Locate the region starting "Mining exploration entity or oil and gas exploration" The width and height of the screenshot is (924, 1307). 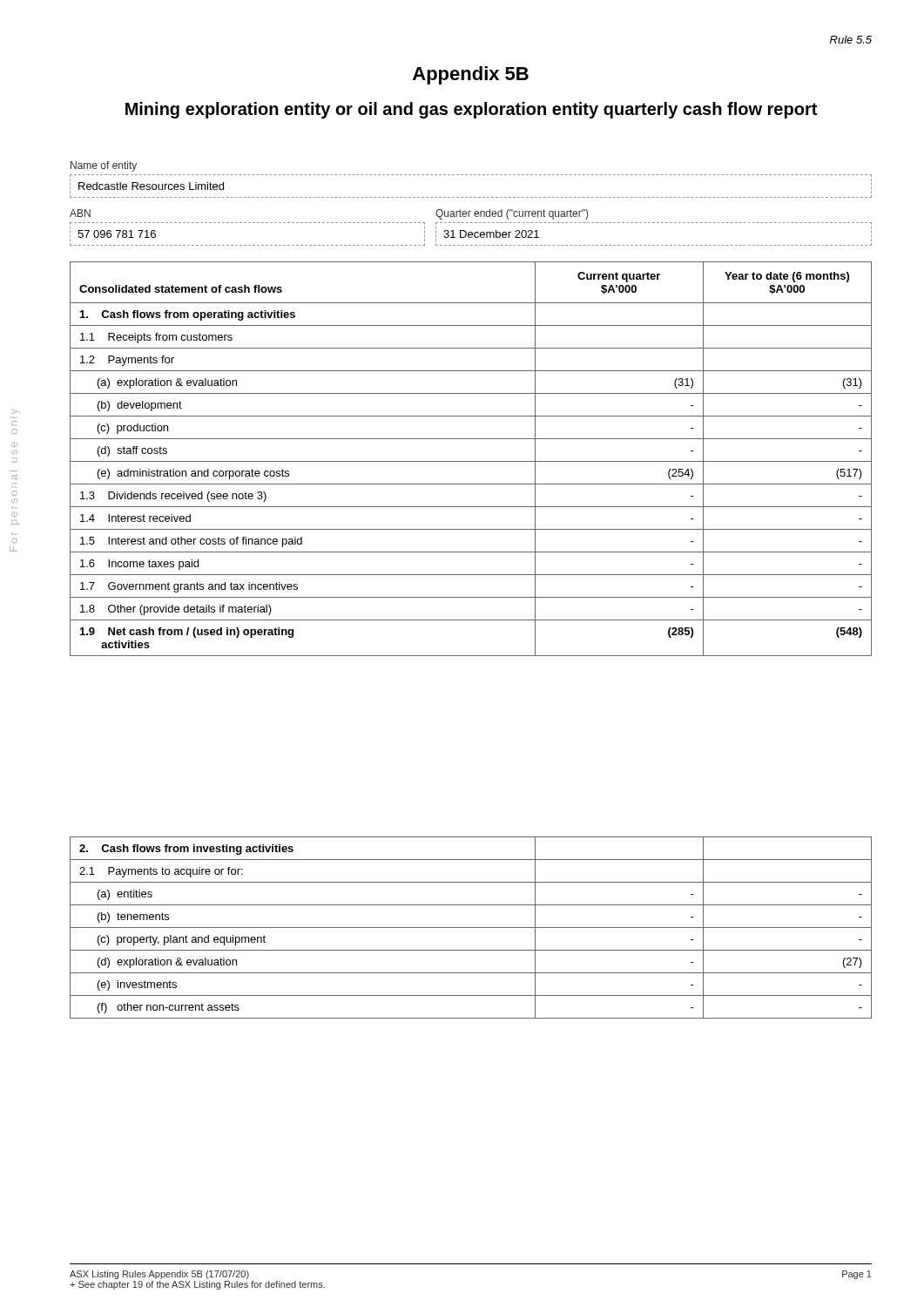pos(471,109)
